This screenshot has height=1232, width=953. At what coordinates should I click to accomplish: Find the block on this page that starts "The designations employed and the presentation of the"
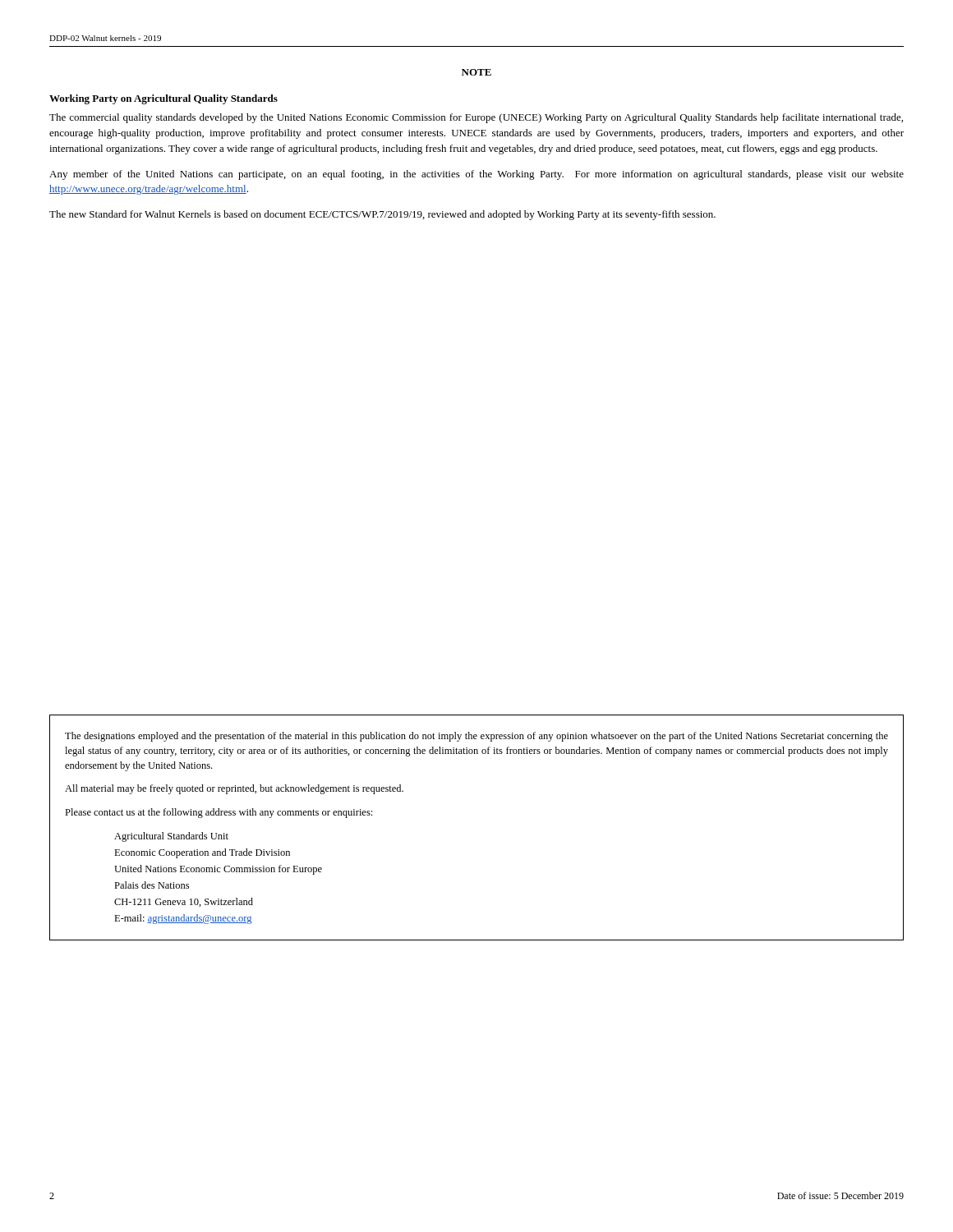tap(476, 751)
